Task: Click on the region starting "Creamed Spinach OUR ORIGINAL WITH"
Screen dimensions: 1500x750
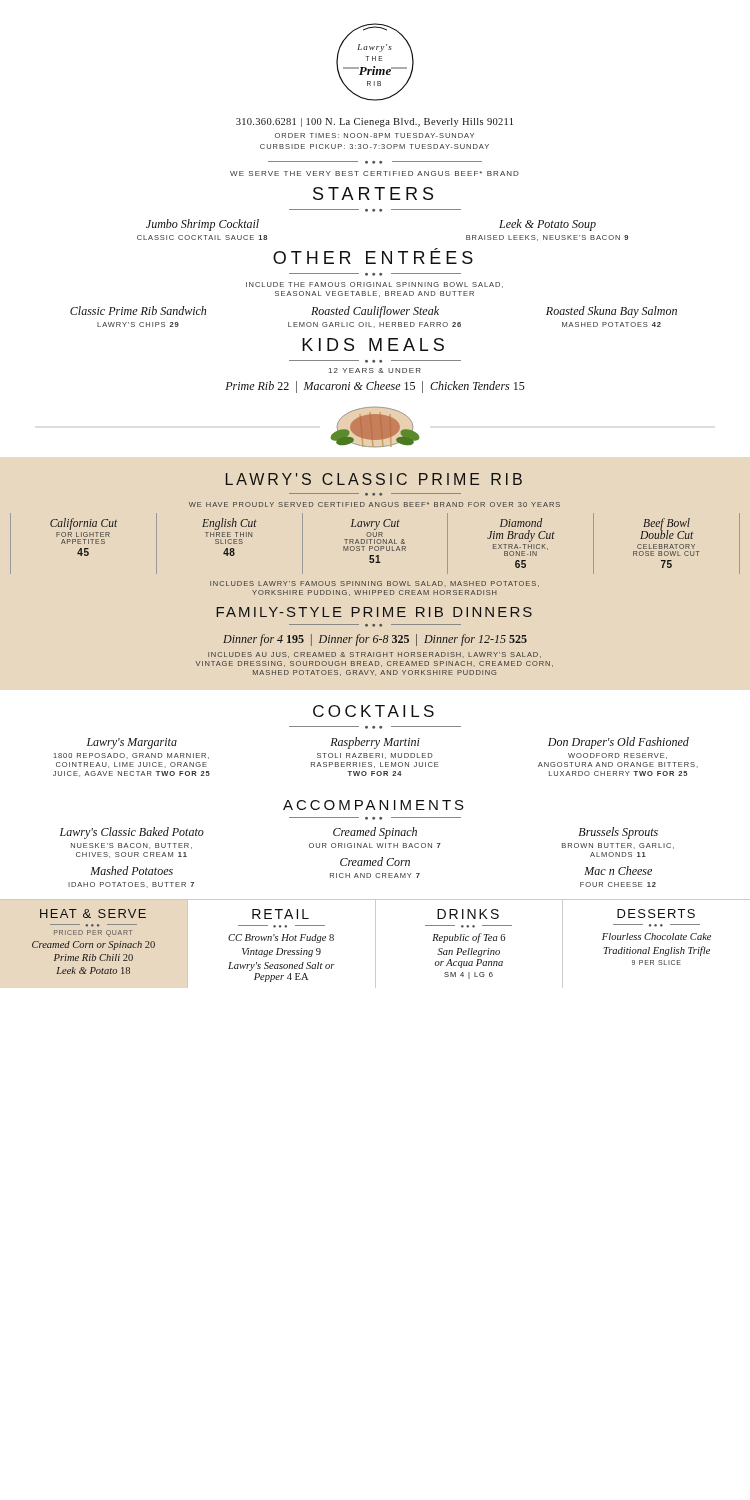Action: (375, 837)
